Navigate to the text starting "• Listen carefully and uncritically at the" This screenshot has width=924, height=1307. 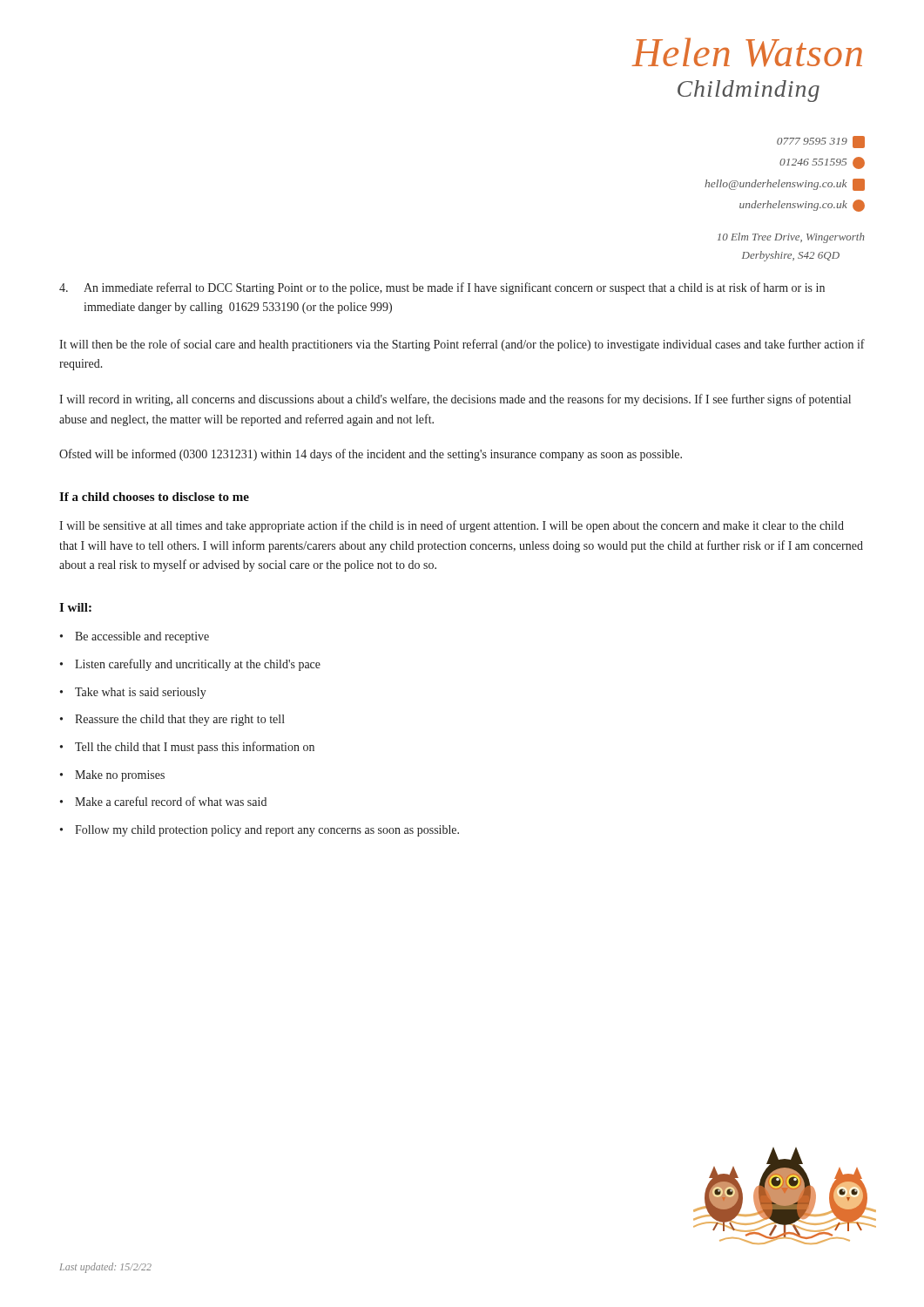coord(190,665)
